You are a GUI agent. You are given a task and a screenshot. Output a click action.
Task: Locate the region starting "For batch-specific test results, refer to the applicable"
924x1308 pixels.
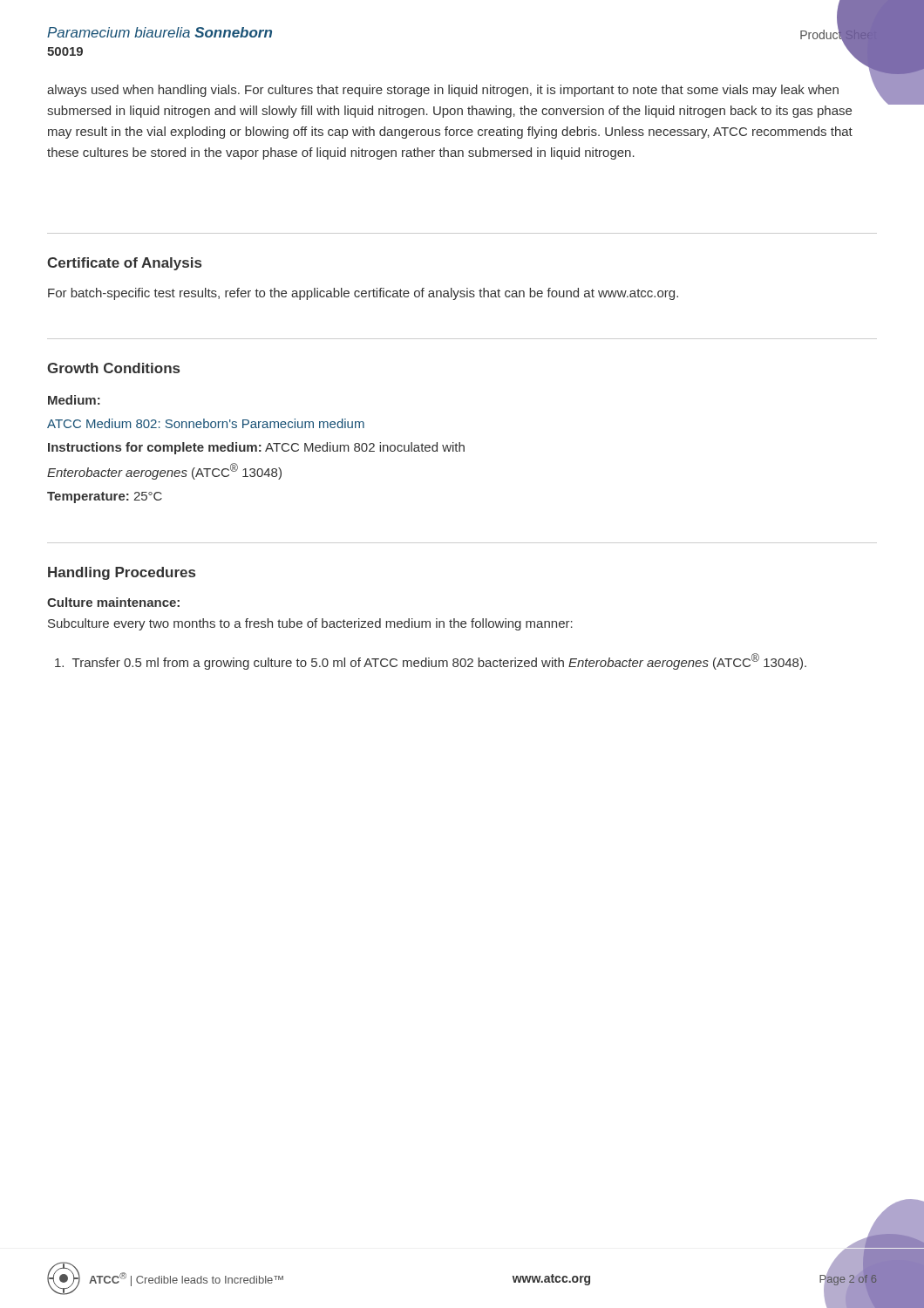click(363, 293)
